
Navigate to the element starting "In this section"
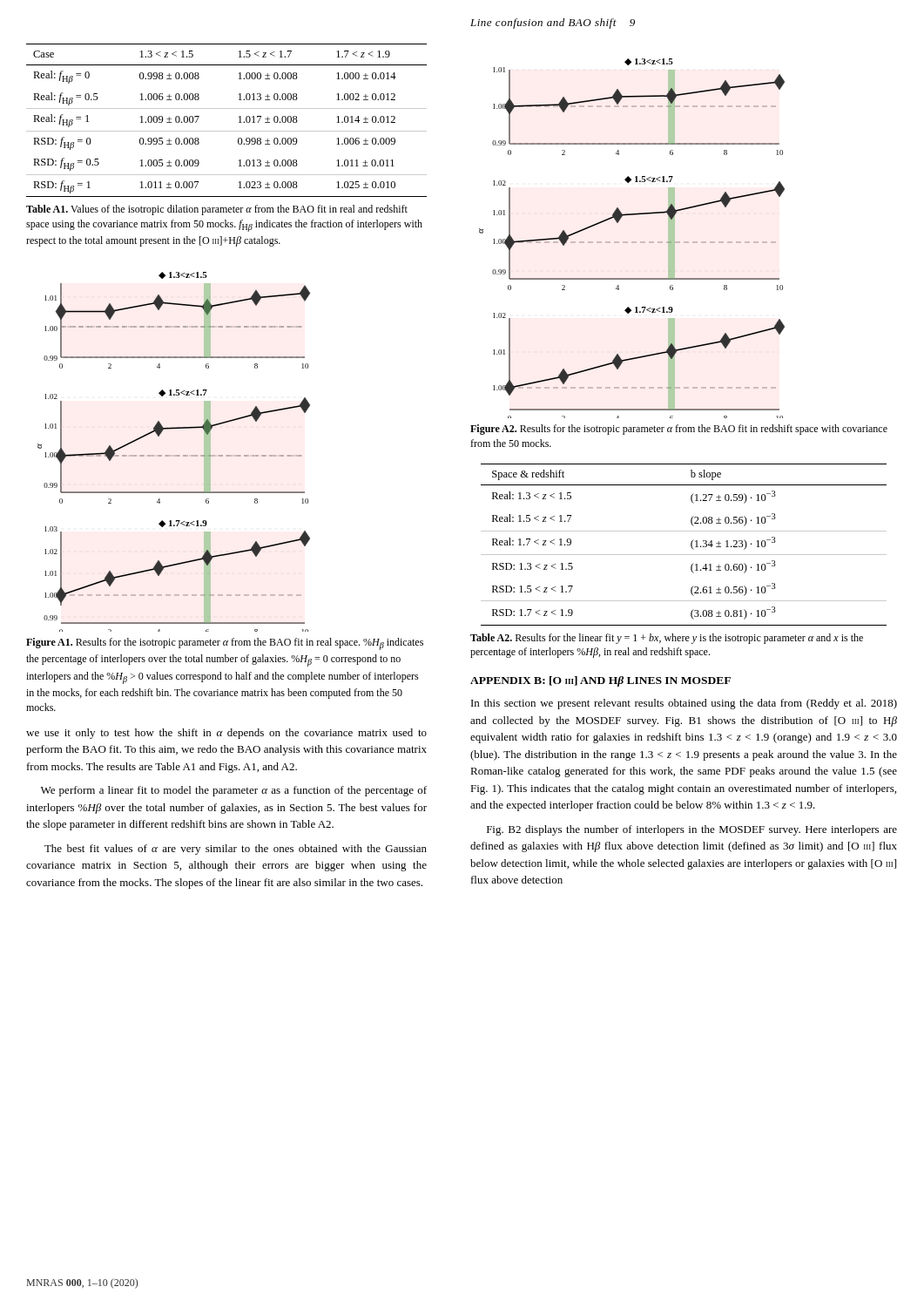(684, 754)
